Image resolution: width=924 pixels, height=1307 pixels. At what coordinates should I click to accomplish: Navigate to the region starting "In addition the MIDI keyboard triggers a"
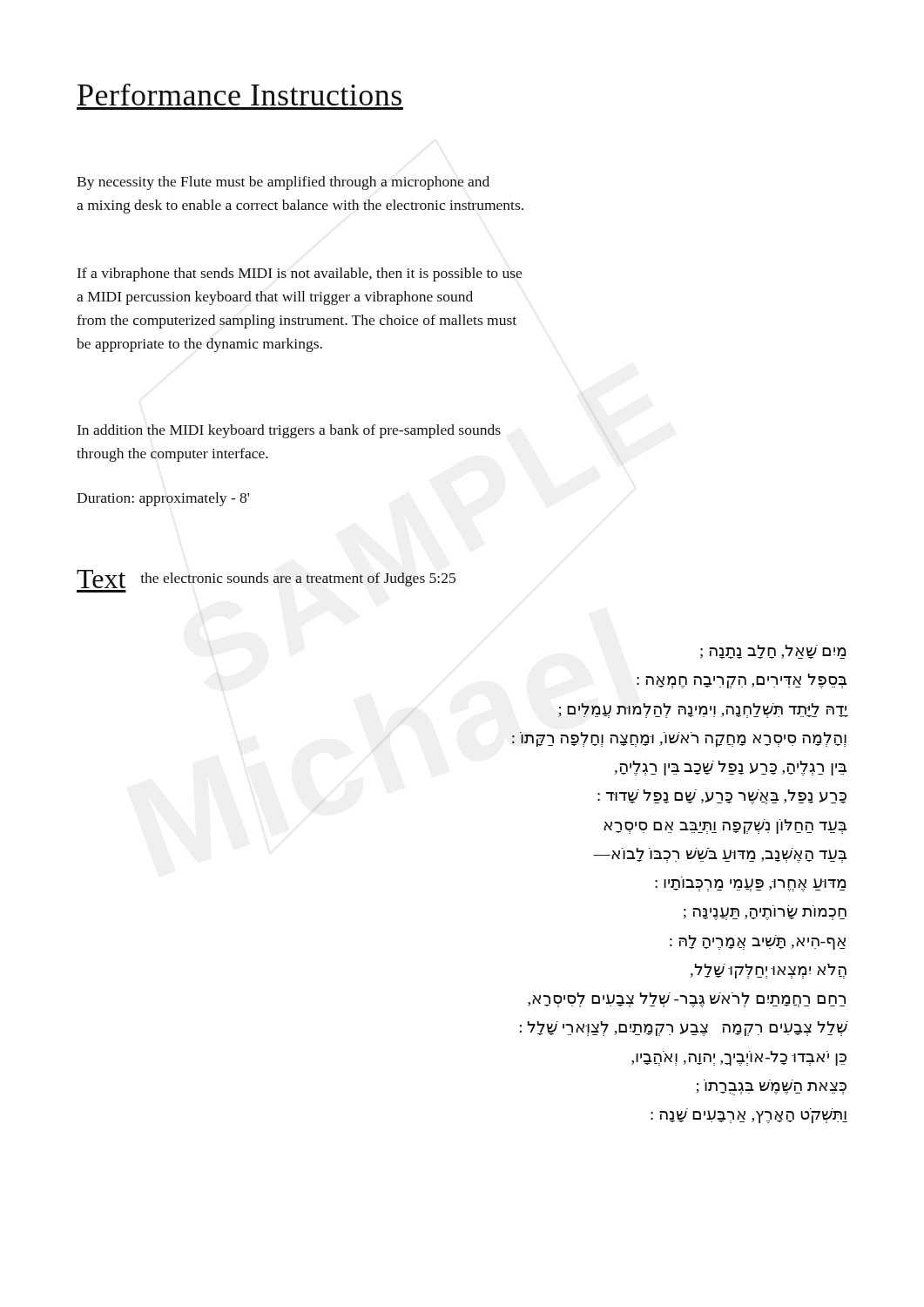point(289,441)
